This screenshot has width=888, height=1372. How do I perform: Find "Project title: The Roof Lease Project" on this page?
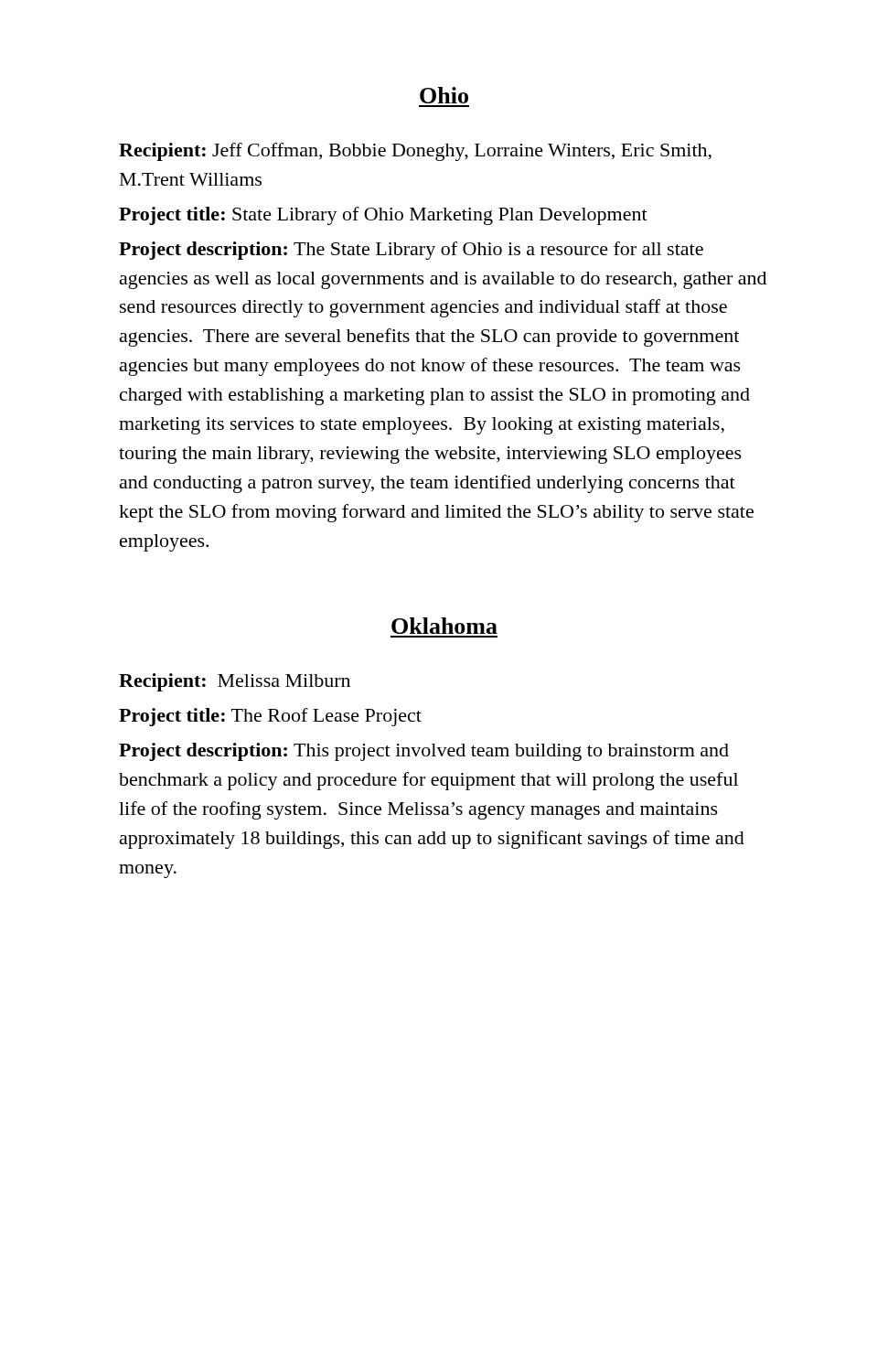tap(270, 715)
